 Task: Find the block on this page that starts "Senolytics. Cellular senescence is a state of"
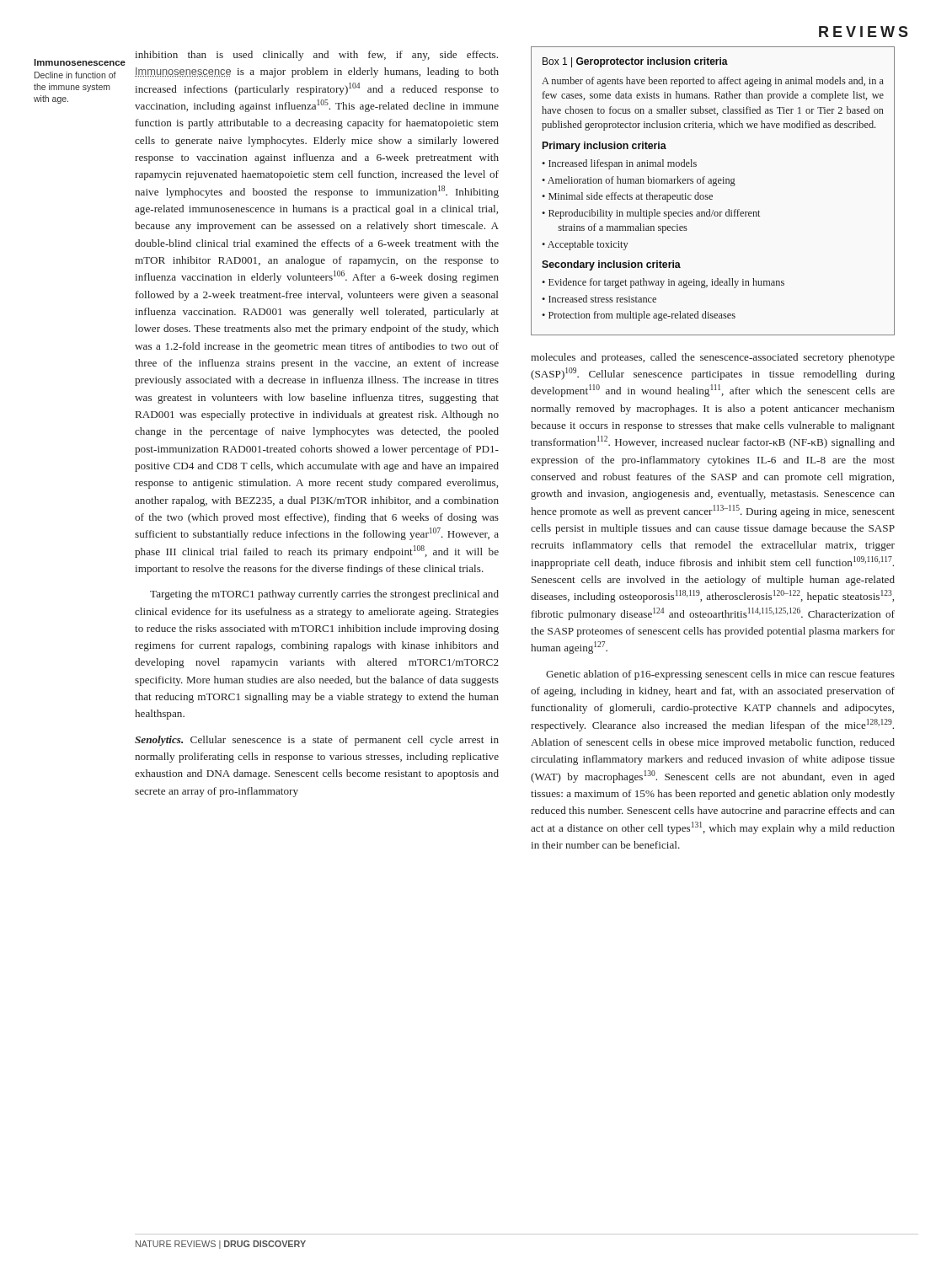317,765
